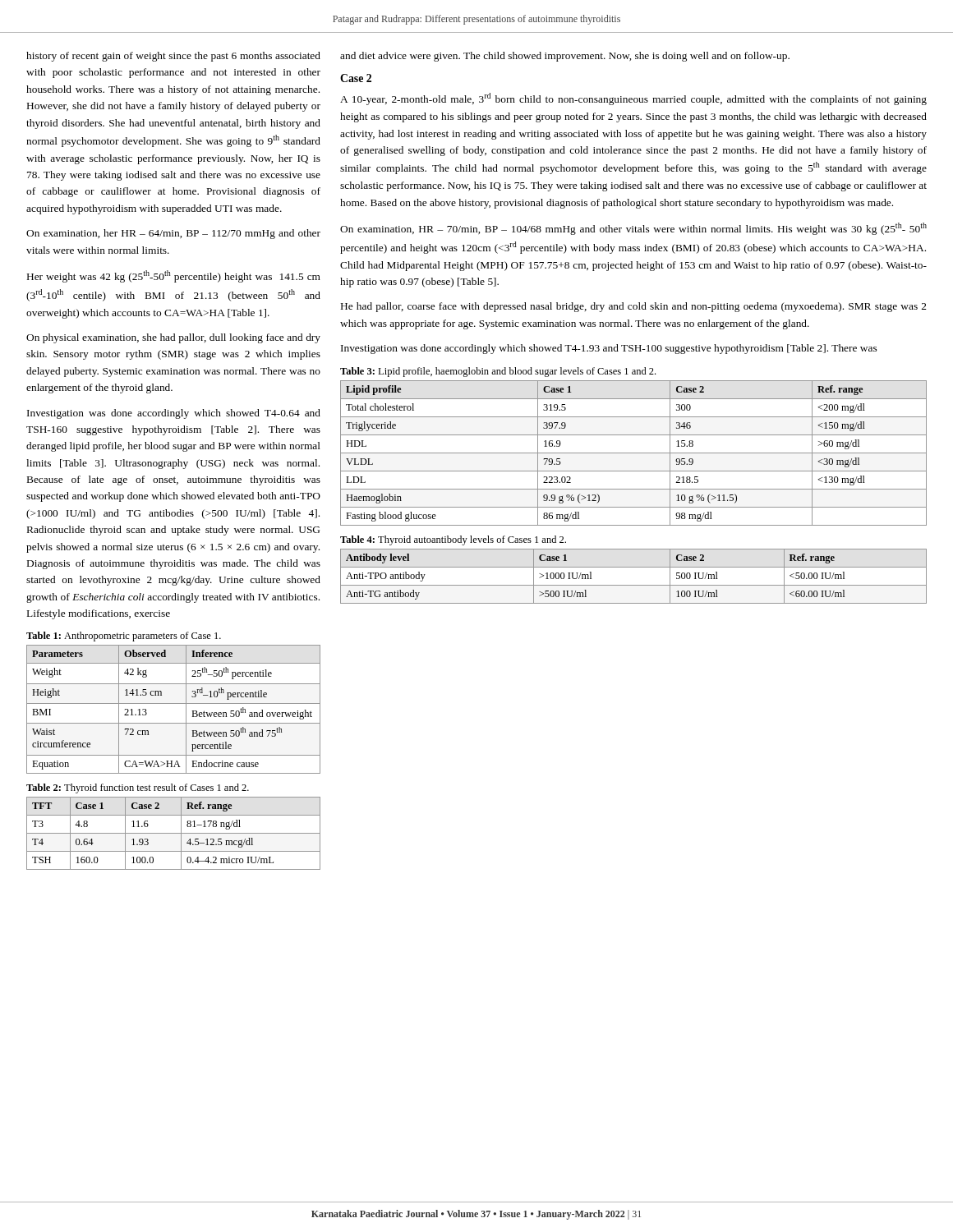
Task: Navigate to the block starting "Her weight was 42 kg (25th-50th"
Action: tap(173, 293)
